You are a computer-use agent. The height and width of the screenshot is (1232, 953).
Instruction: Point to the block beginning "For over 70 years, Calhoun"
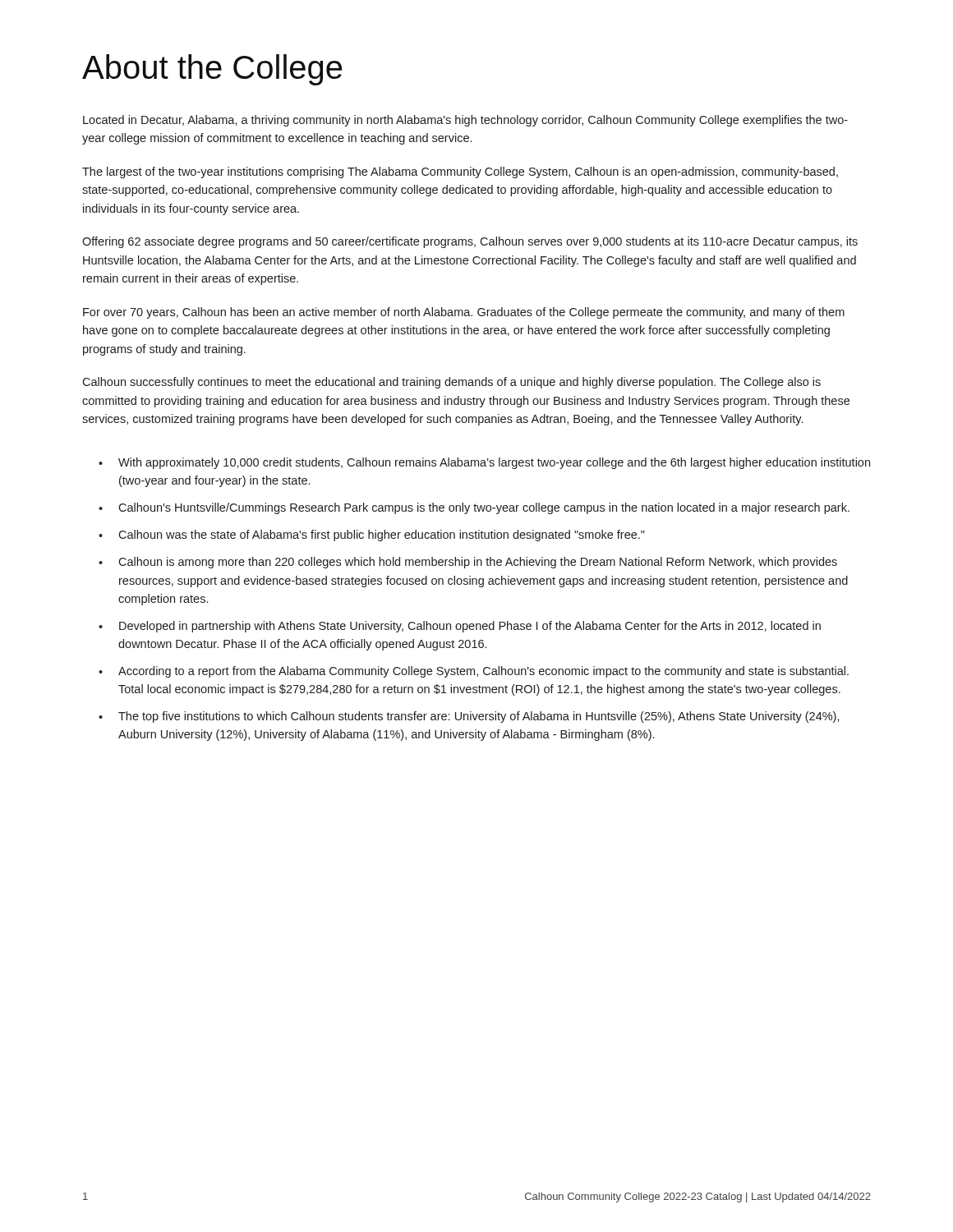tap(476, 331)
